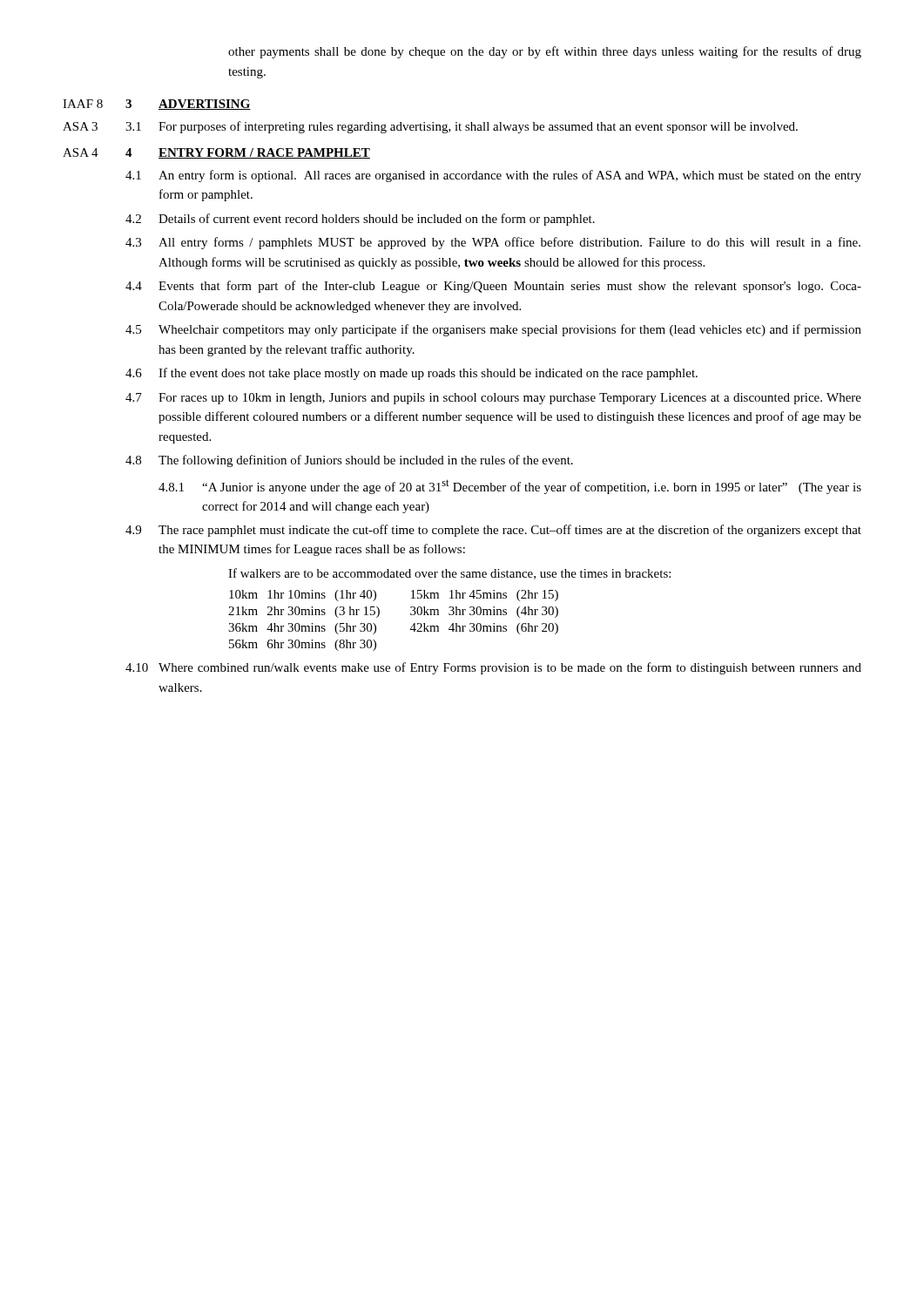Locate the list item with the text "4.8 The following definition of Juniors should"

click(493, 460)
